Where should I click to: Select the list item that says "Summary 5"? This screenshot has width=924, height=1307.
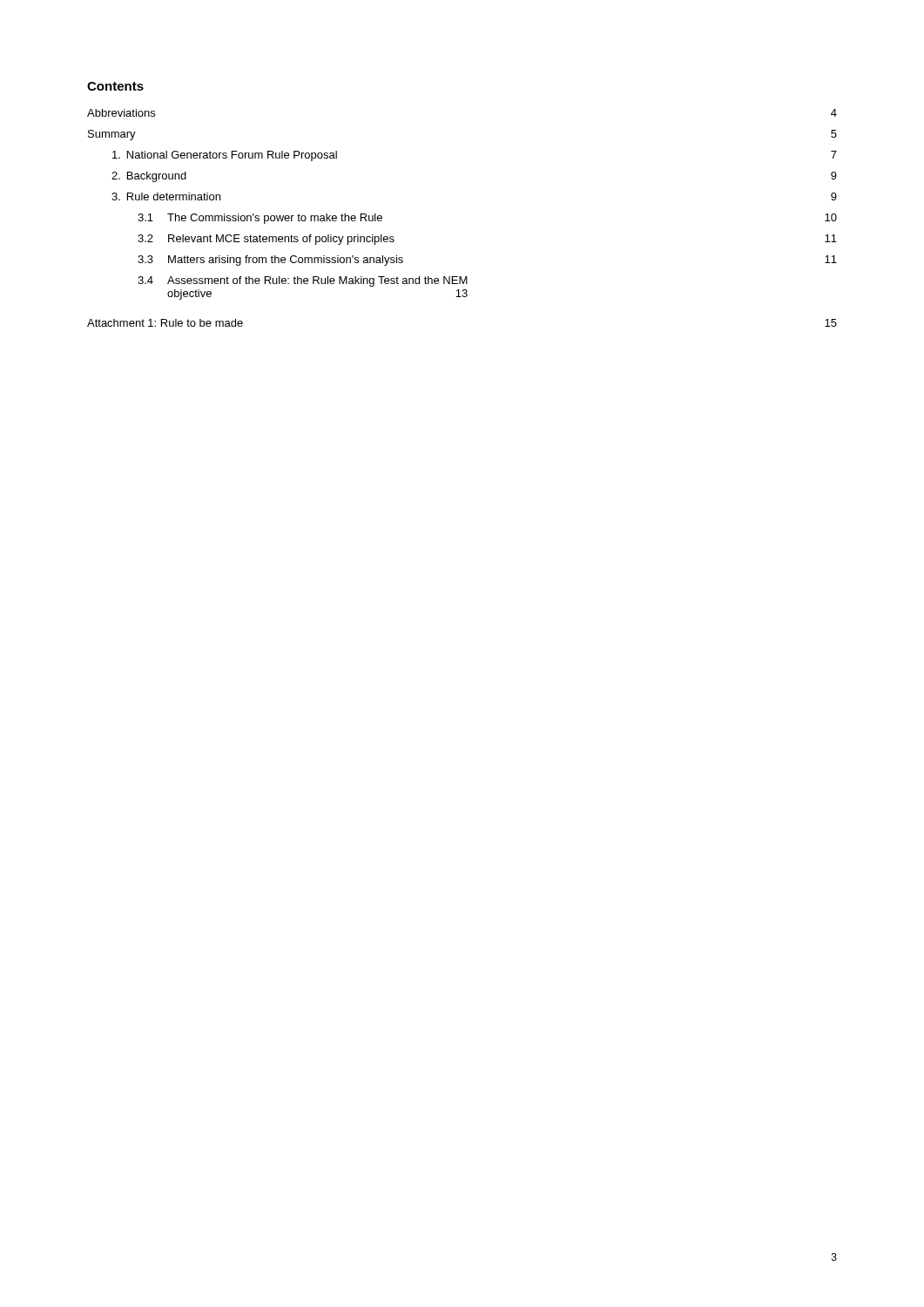[115, 135]
